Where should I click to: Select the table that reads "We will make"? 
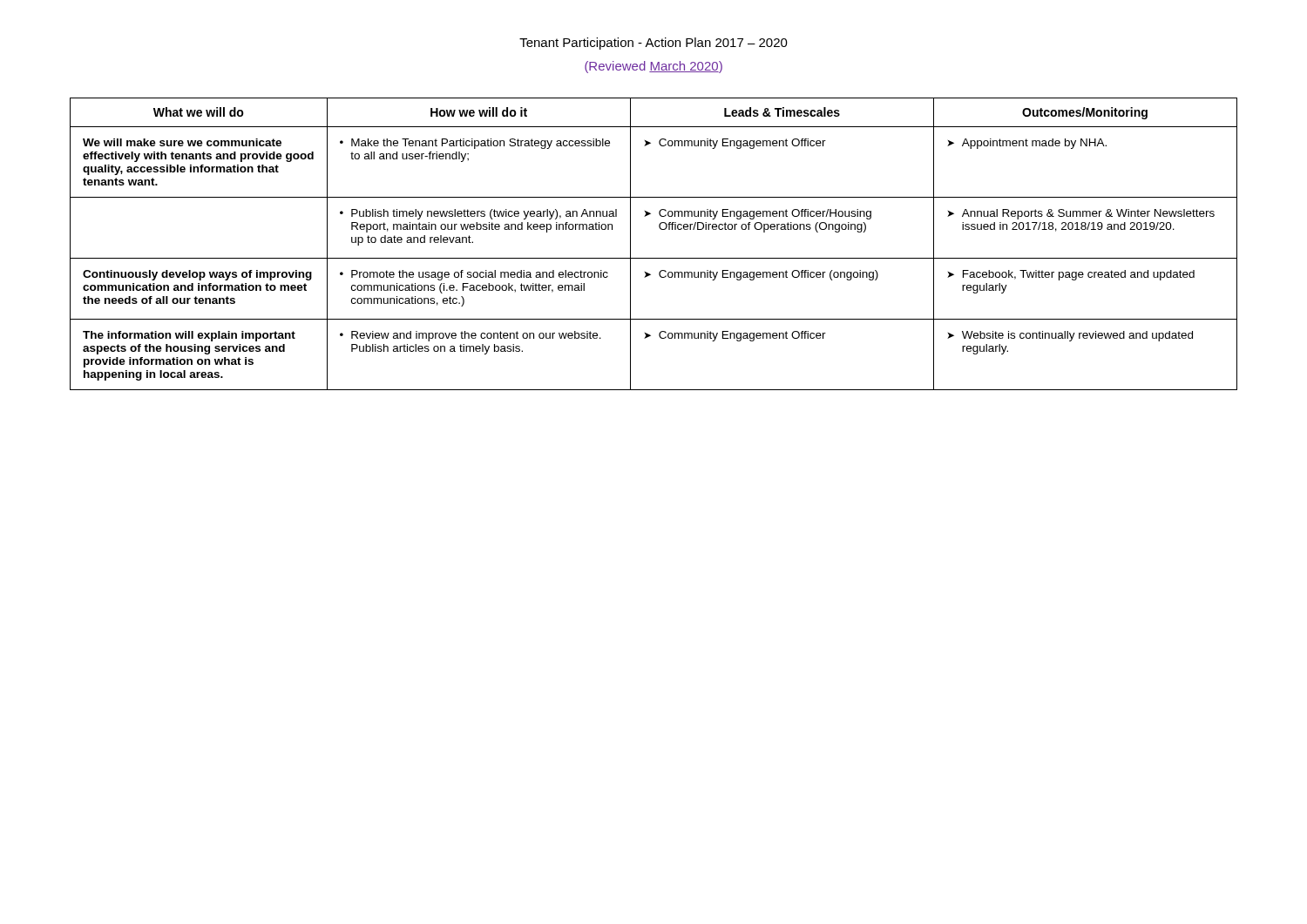(x=654, y=244)
